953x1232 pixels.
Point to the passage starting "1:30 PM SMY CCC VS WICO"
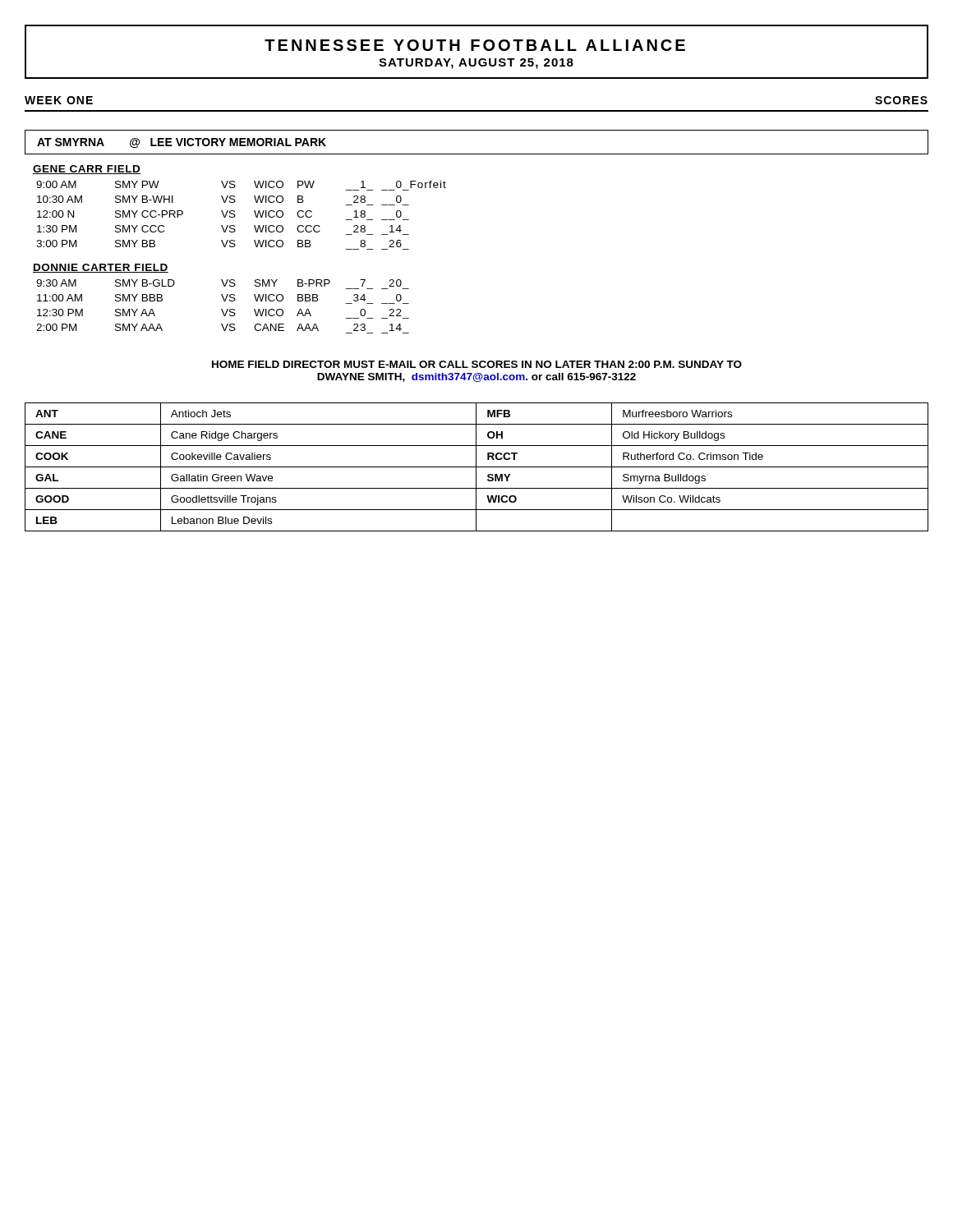pos(244,229)
